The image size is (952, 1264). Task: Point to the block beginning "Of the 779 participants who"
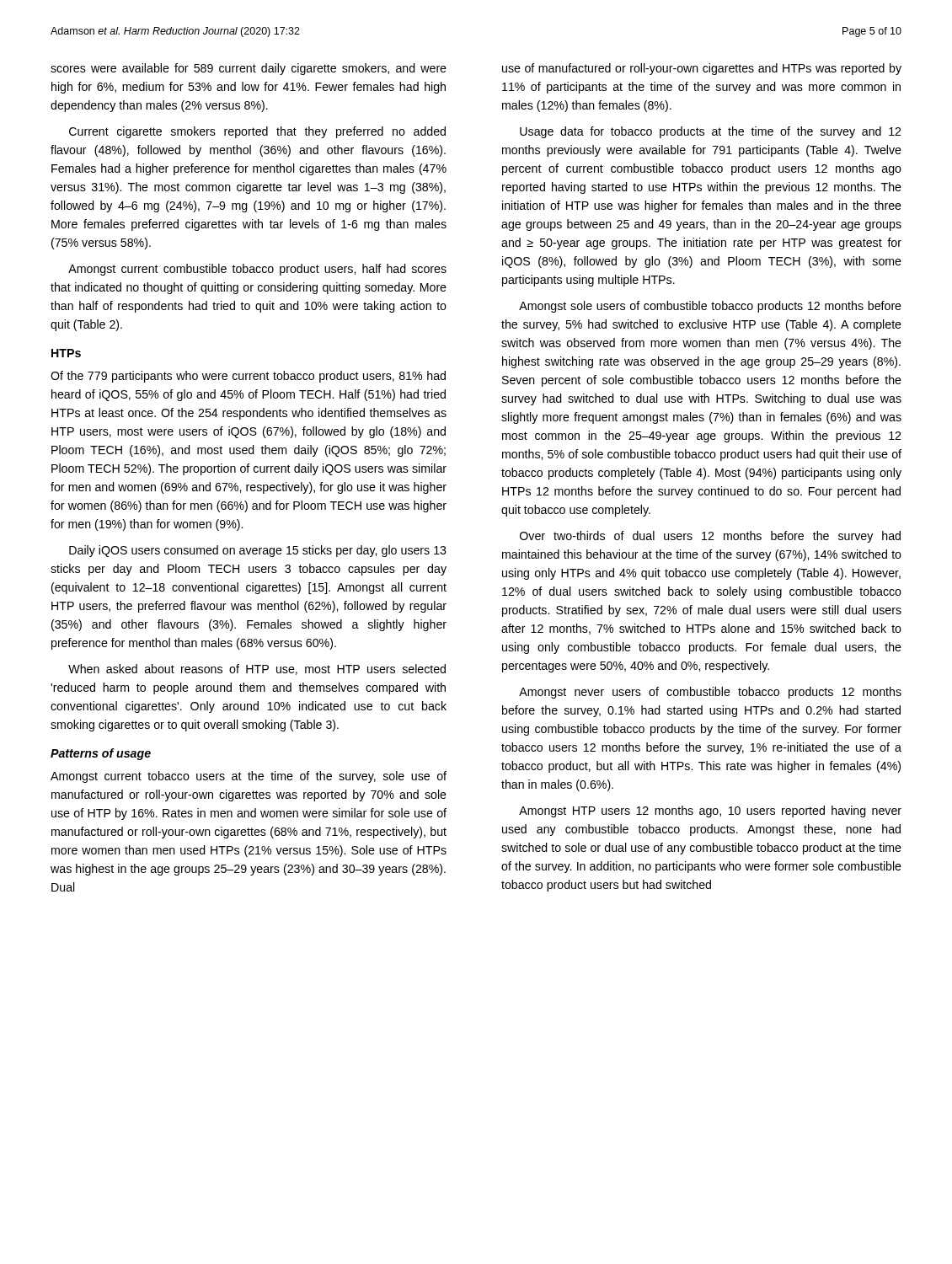pos(249,450)
